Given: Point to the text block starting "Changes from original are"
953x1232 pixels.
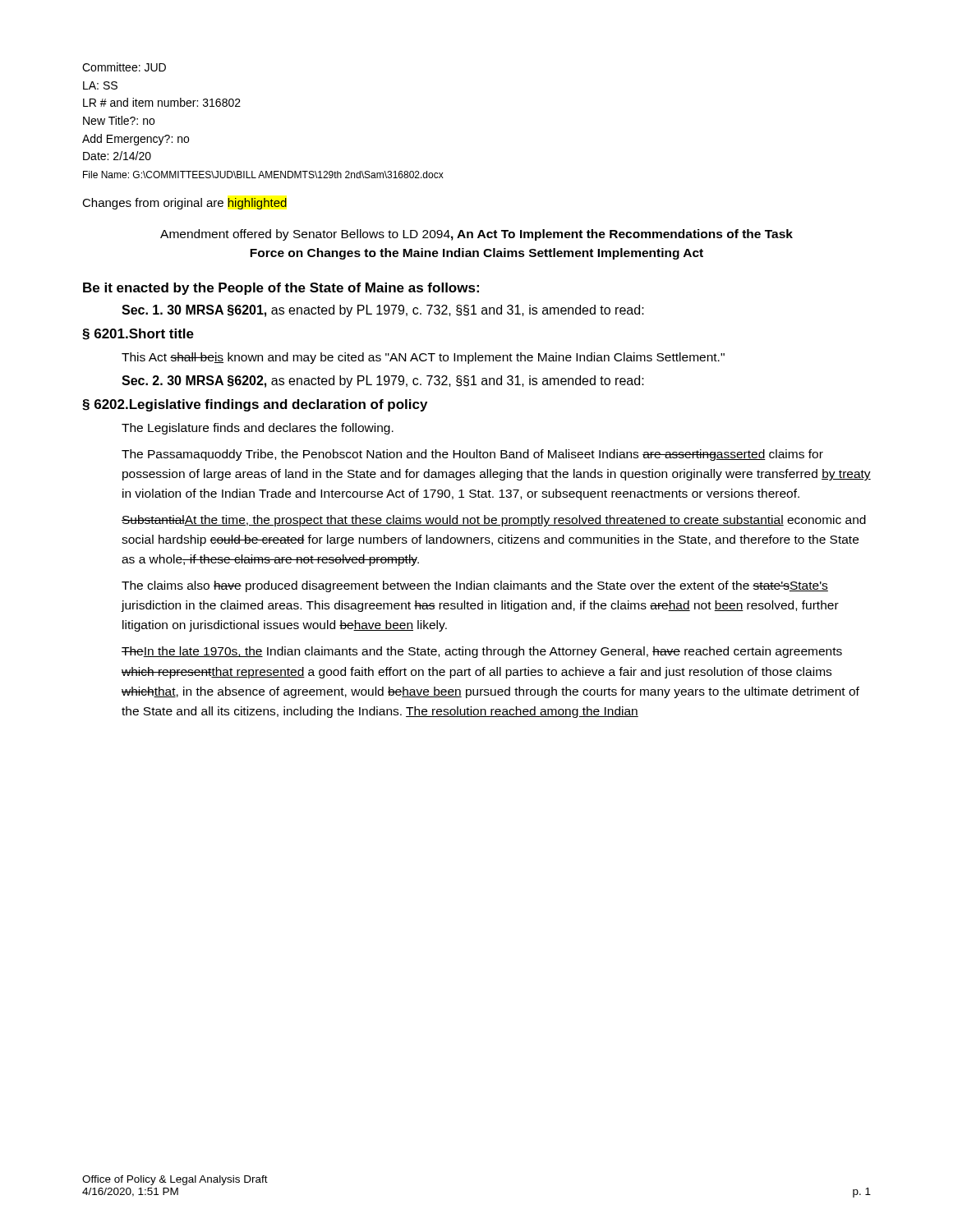Looking at the screenshot, I should pyautogui.click(x=185, y=202).
